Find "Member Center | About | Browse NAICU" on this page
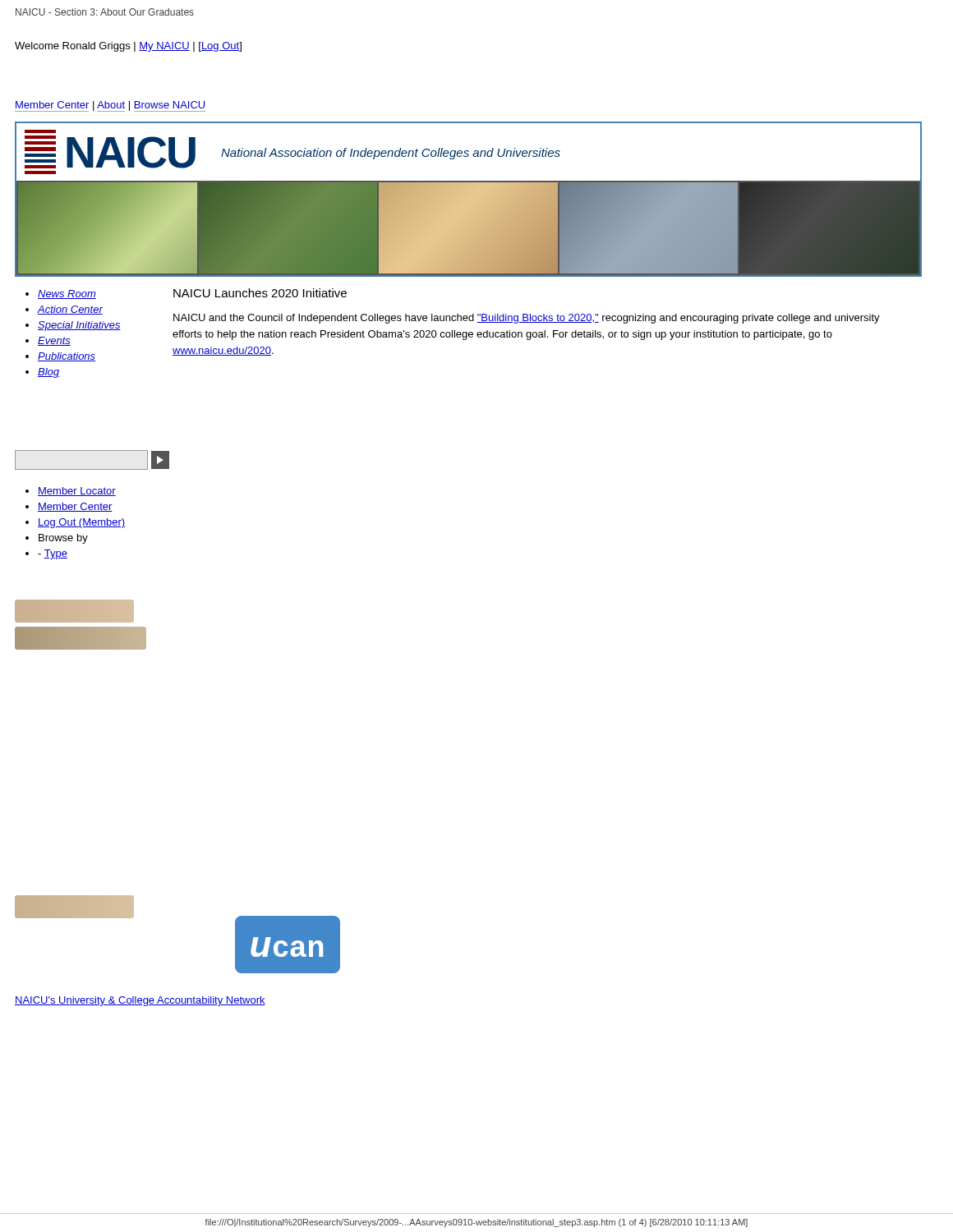The height and width of the screenshot is (1232, 953). 110,105
